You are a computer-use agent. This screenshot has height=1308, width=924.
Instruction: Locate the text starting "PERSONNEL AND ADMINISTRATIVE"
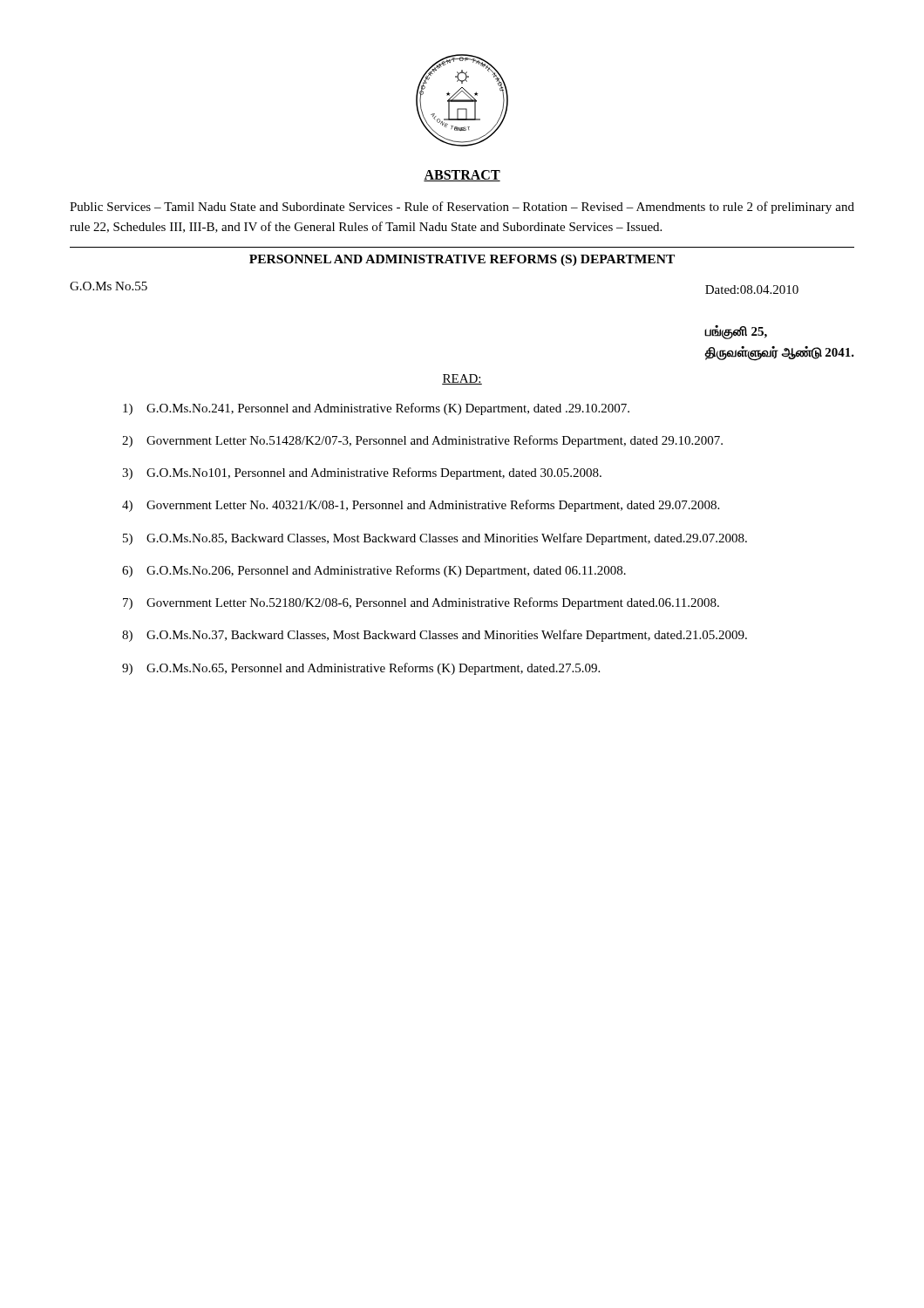click(x=462, y=258)
